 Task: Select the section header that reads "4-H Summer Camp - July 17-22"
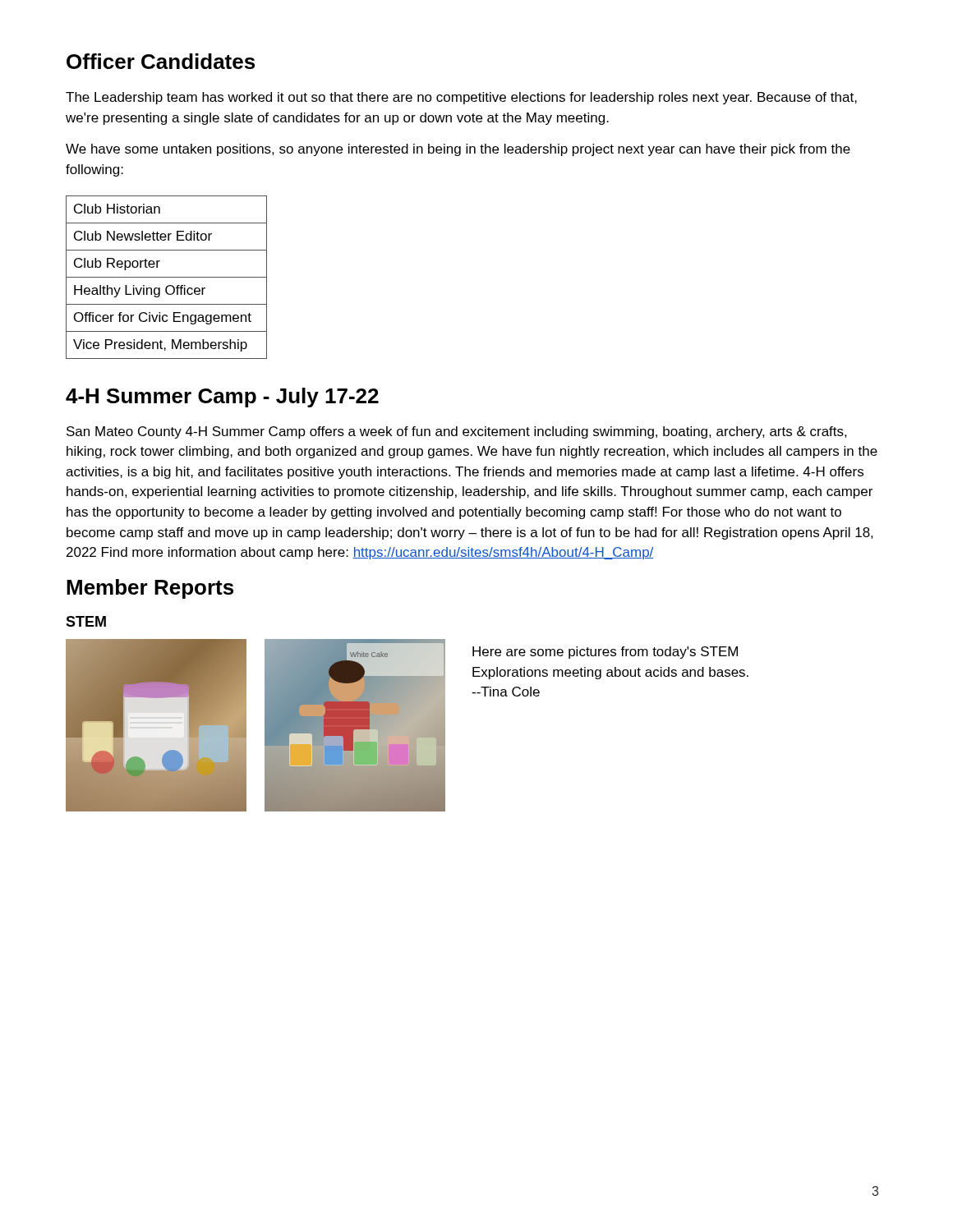[x=222, y=398]
